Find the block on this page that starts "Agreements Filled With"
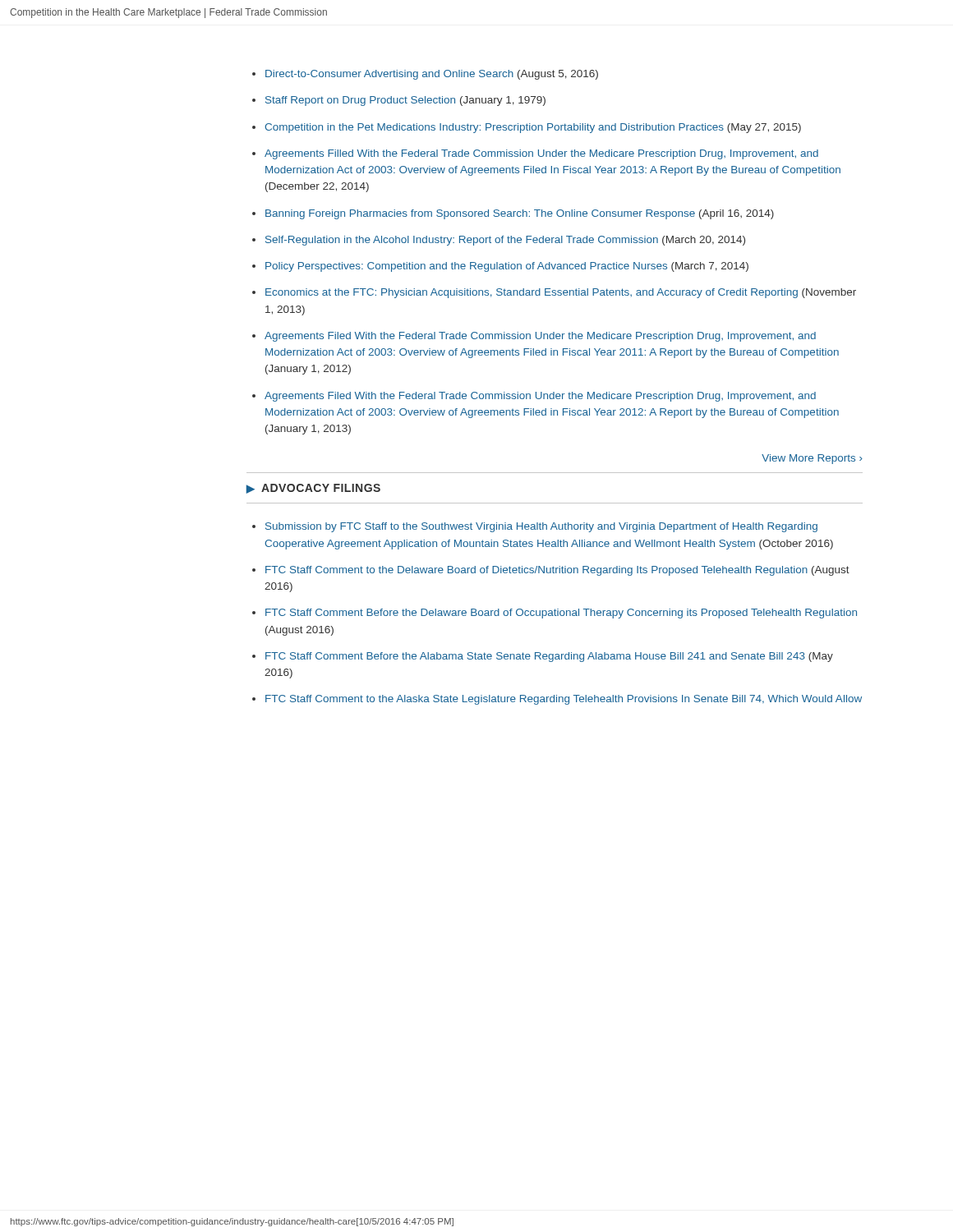 coord(553,170)
